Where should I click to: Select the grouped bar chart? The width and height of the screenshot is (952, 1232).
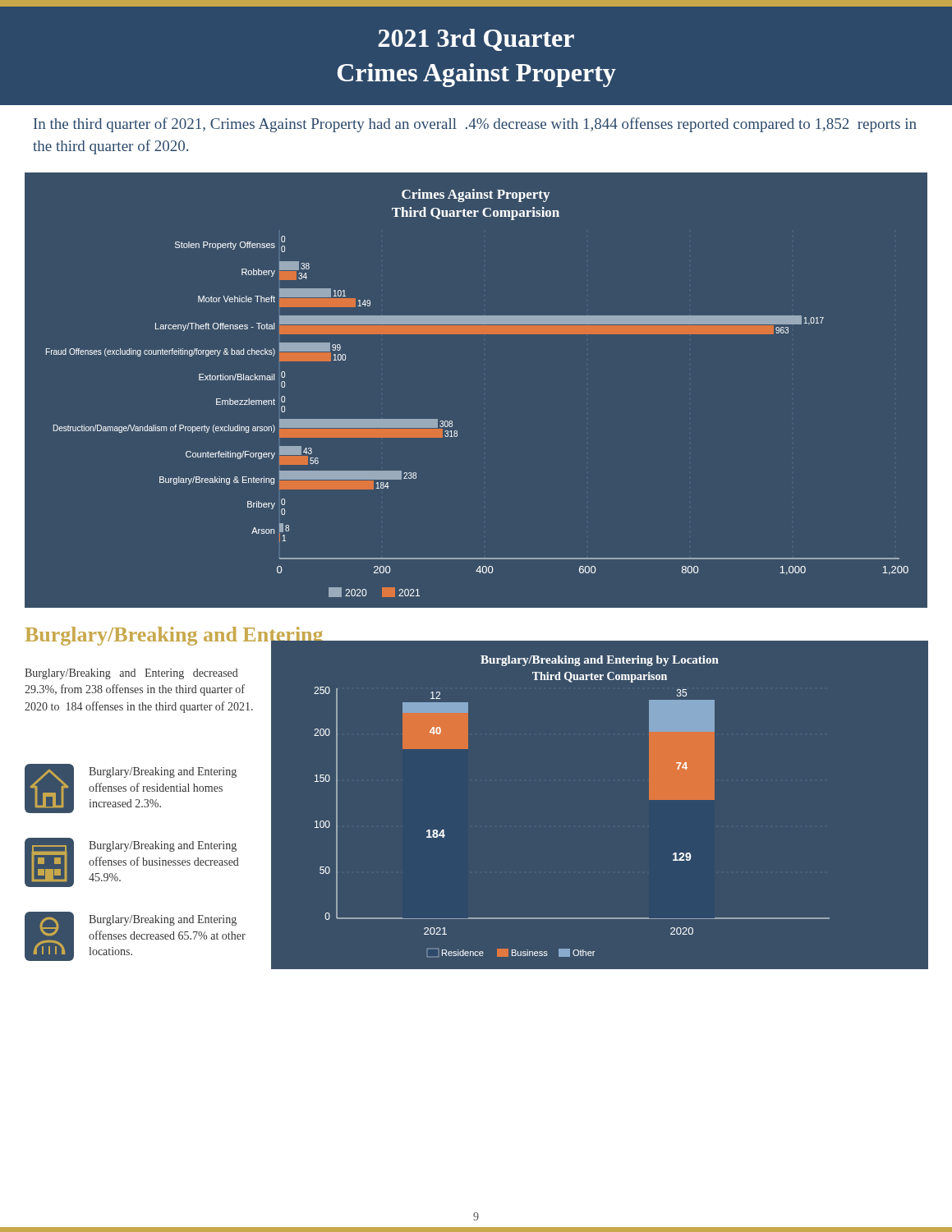tap(476, 390)
